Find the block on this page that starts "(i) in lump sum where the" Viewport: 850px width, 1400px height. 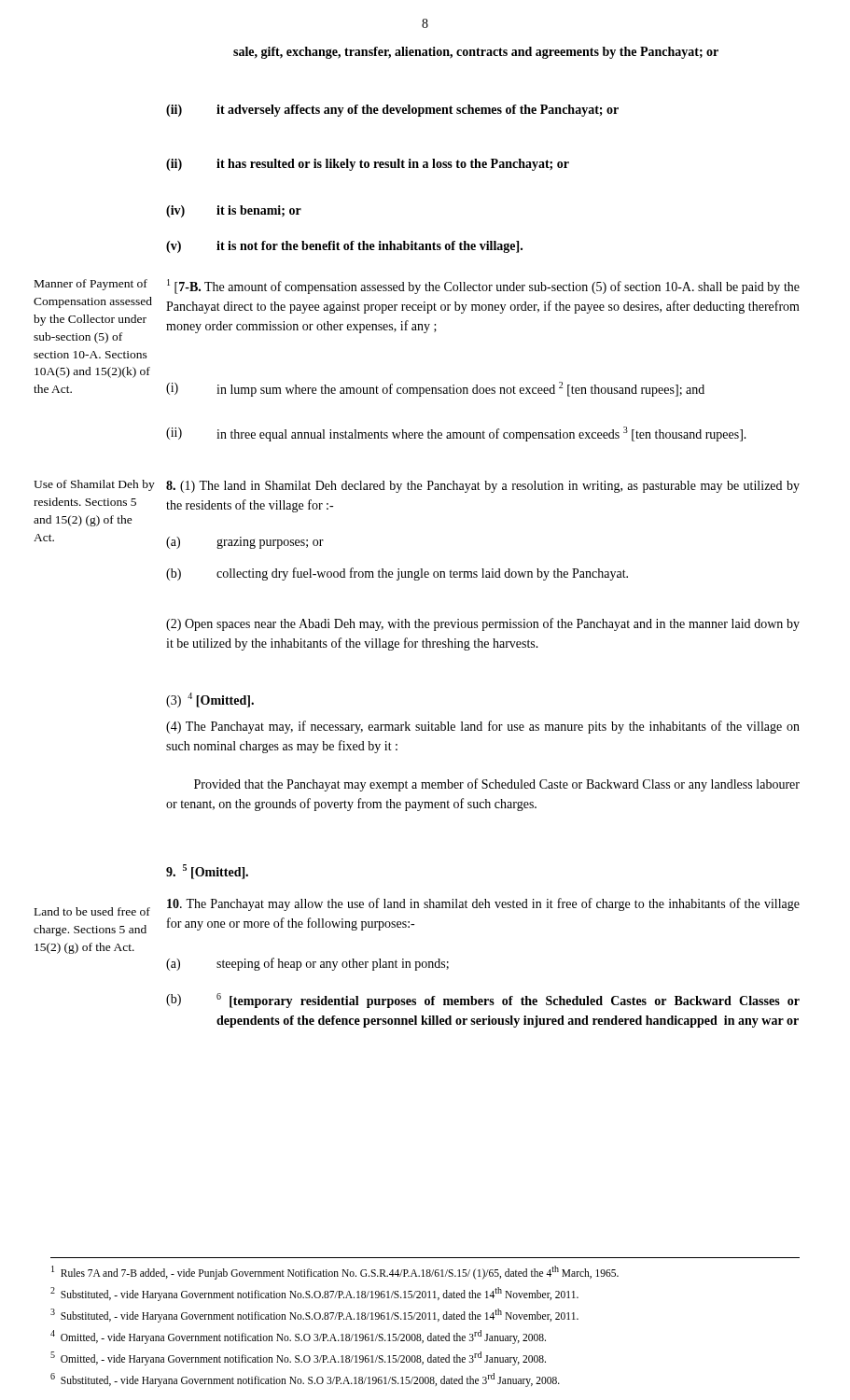(x=483, y=389)
